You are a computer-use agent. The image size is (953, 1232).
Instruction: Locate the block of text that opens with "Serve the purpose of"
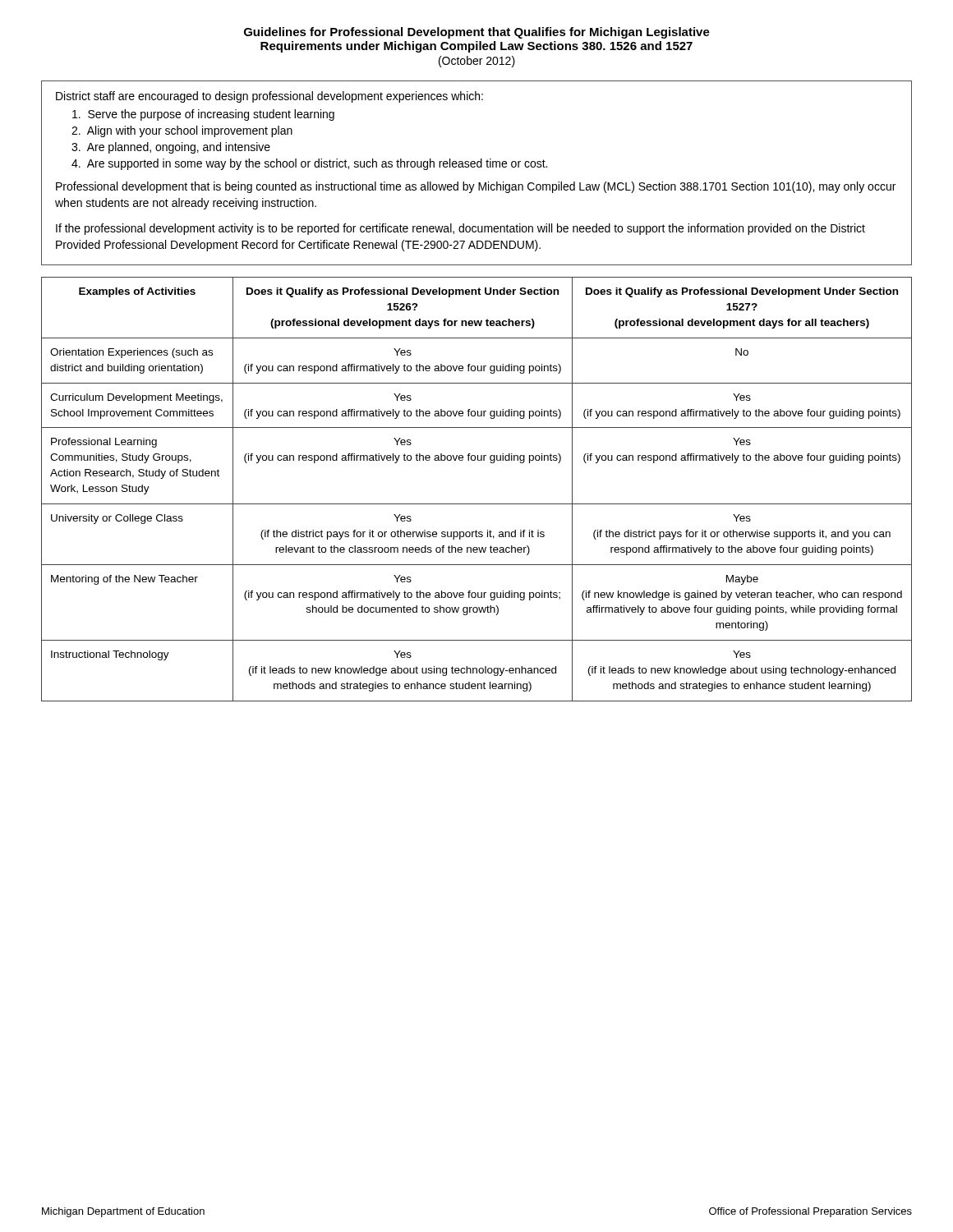(x=203, y=114)
